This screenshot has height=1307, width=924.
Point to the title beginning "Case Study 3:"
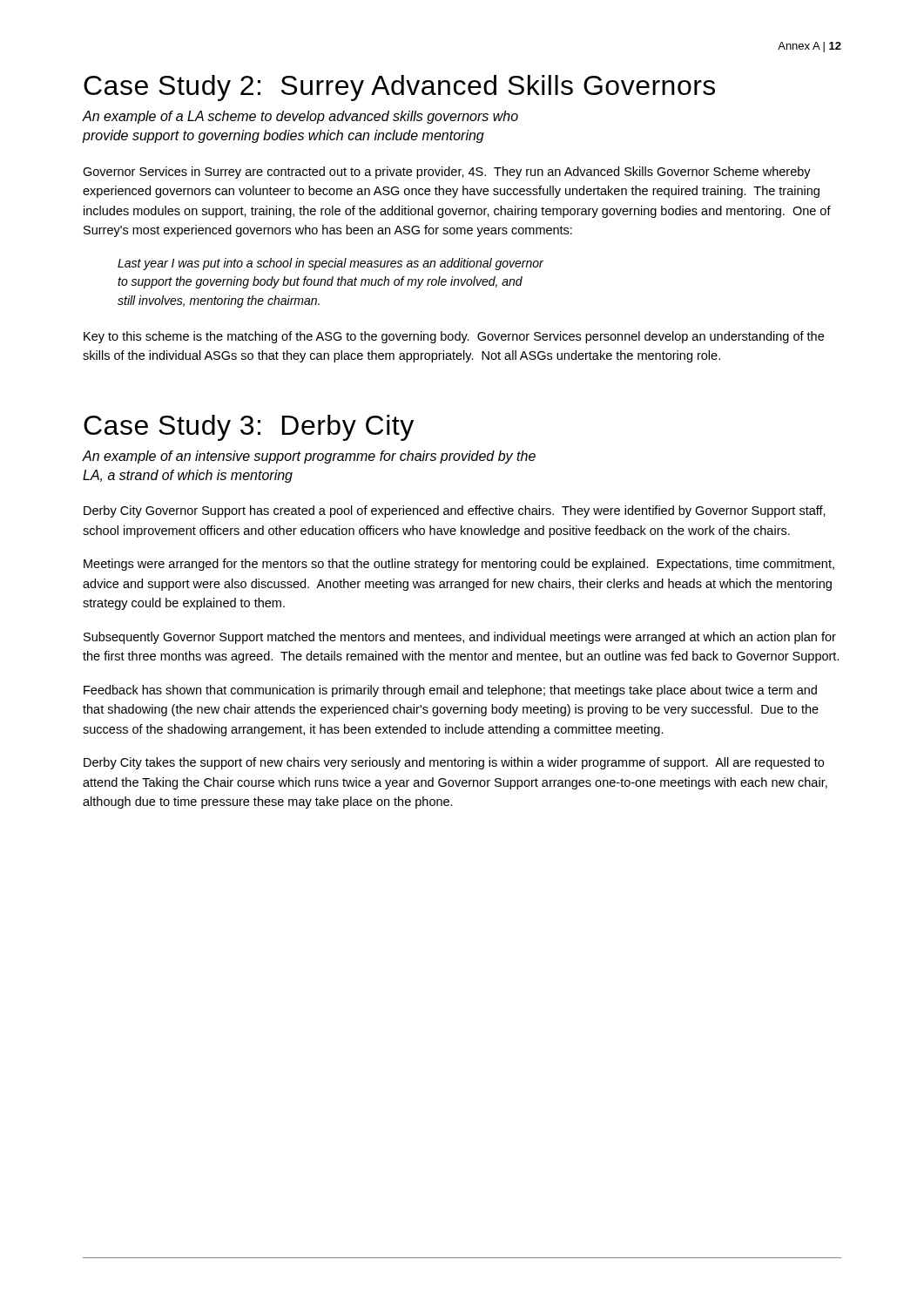click(x=249, y=428)
